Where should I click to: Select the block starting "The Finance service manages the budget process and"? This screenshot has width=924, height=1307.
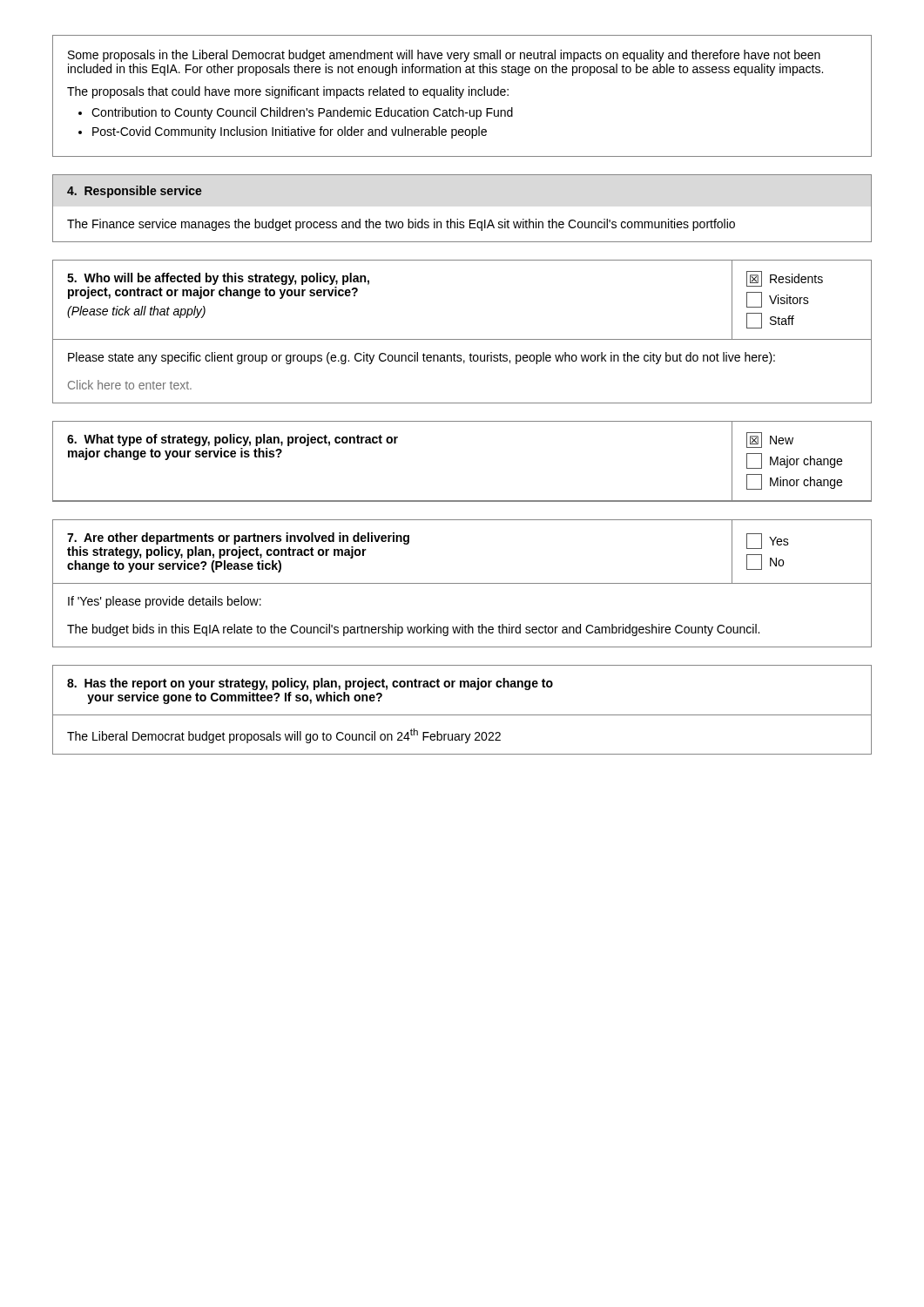coord(401,224)
